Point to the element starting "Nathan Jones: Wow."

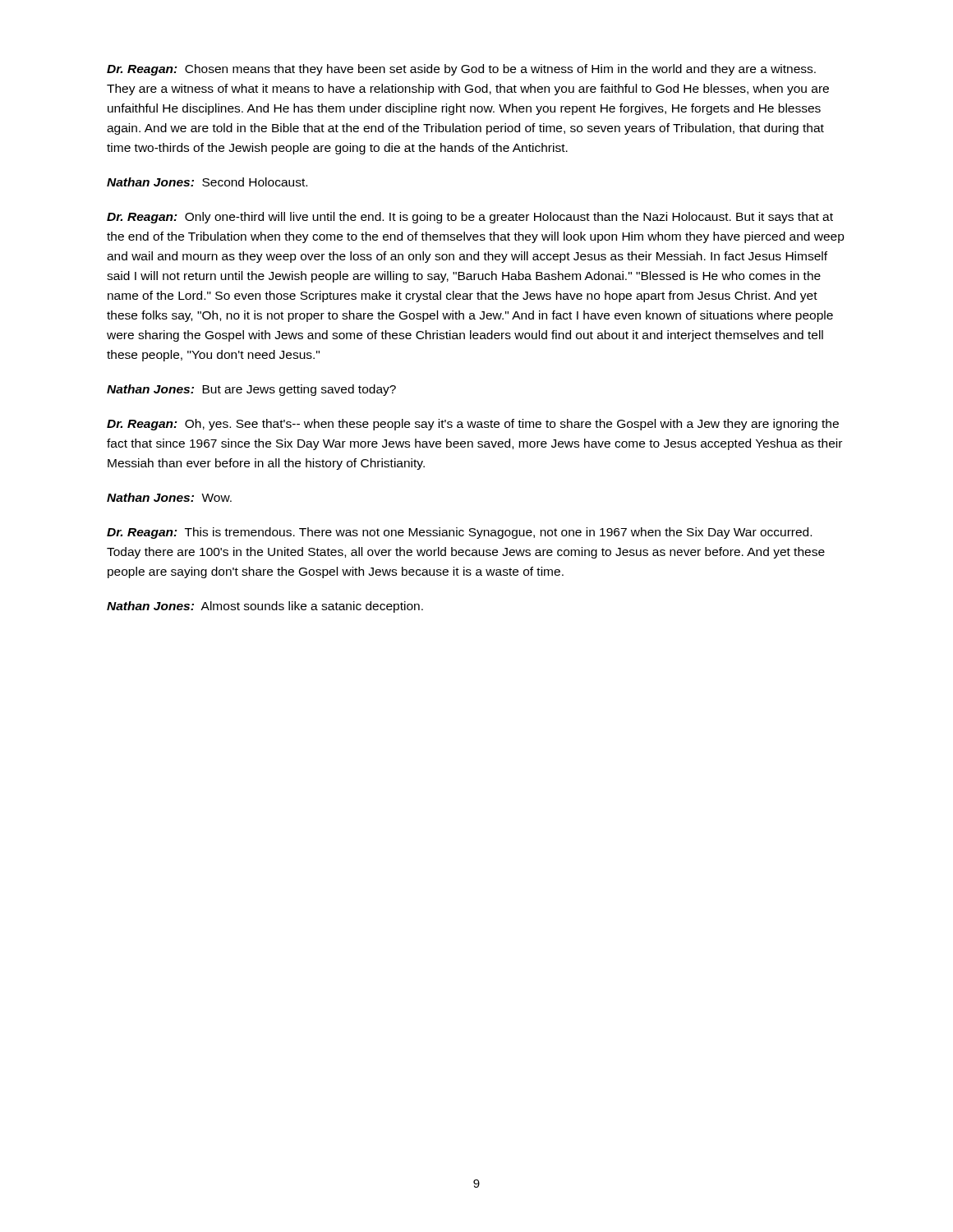(x=170, y=498)
